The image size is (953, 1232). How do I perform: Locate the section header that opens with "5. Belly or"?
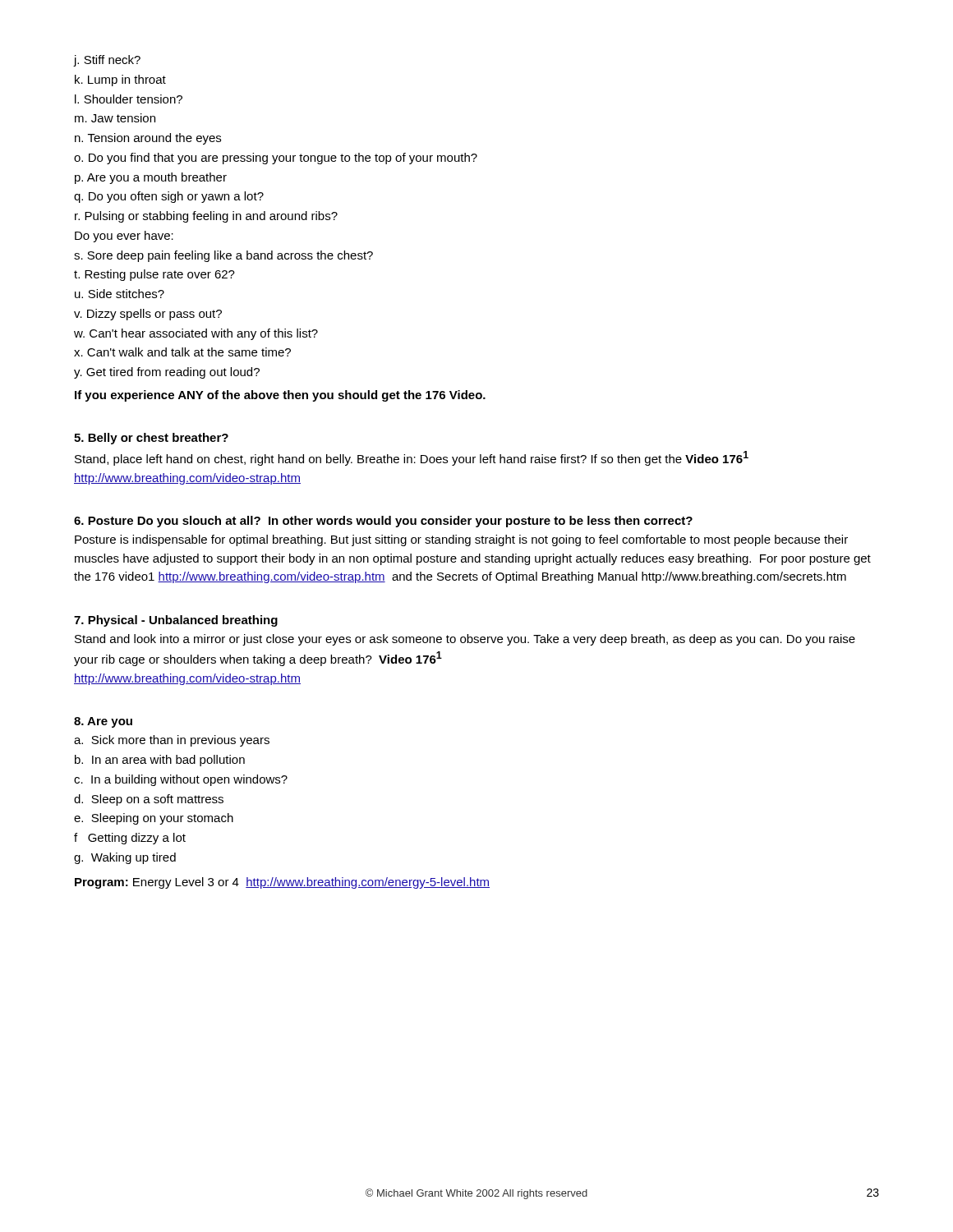pyautogui.click(x=151, y=438)
